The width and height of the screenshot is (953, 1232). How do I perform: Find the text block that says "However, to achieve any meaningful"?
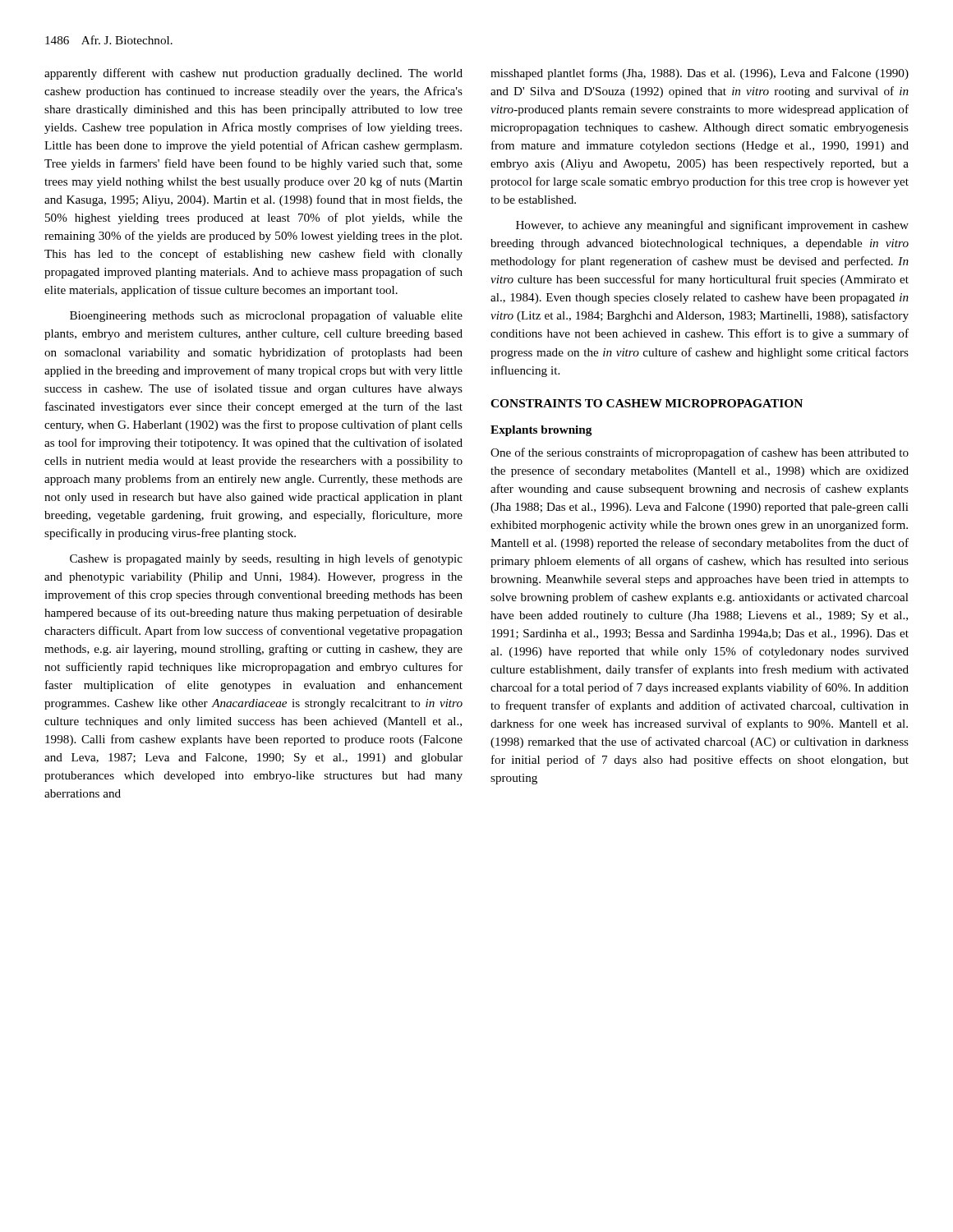pos(700,298)
